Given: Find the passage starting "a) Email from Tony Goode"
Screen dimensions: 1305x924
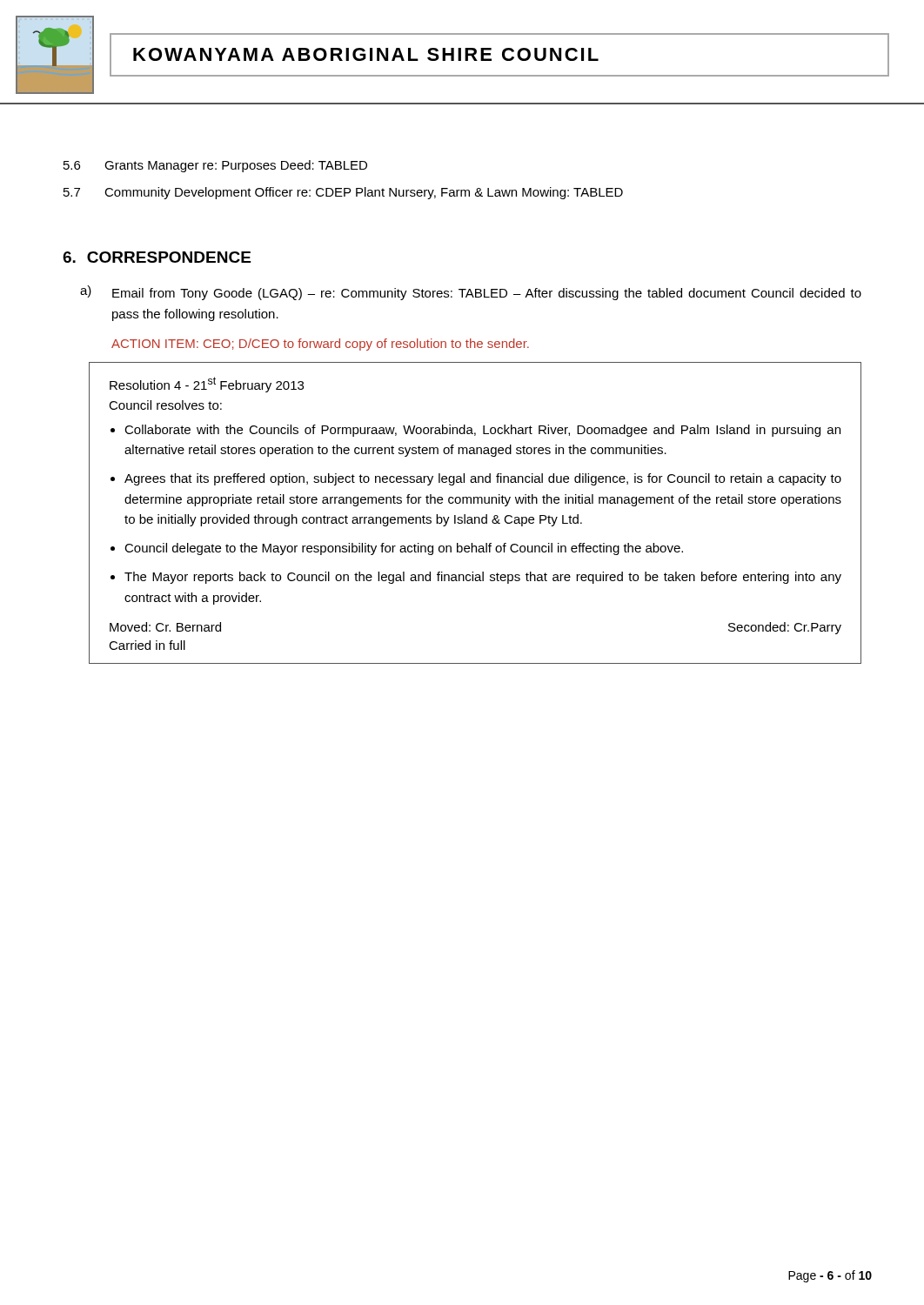Looking at the screenshot, I should (x=471, y=303).
